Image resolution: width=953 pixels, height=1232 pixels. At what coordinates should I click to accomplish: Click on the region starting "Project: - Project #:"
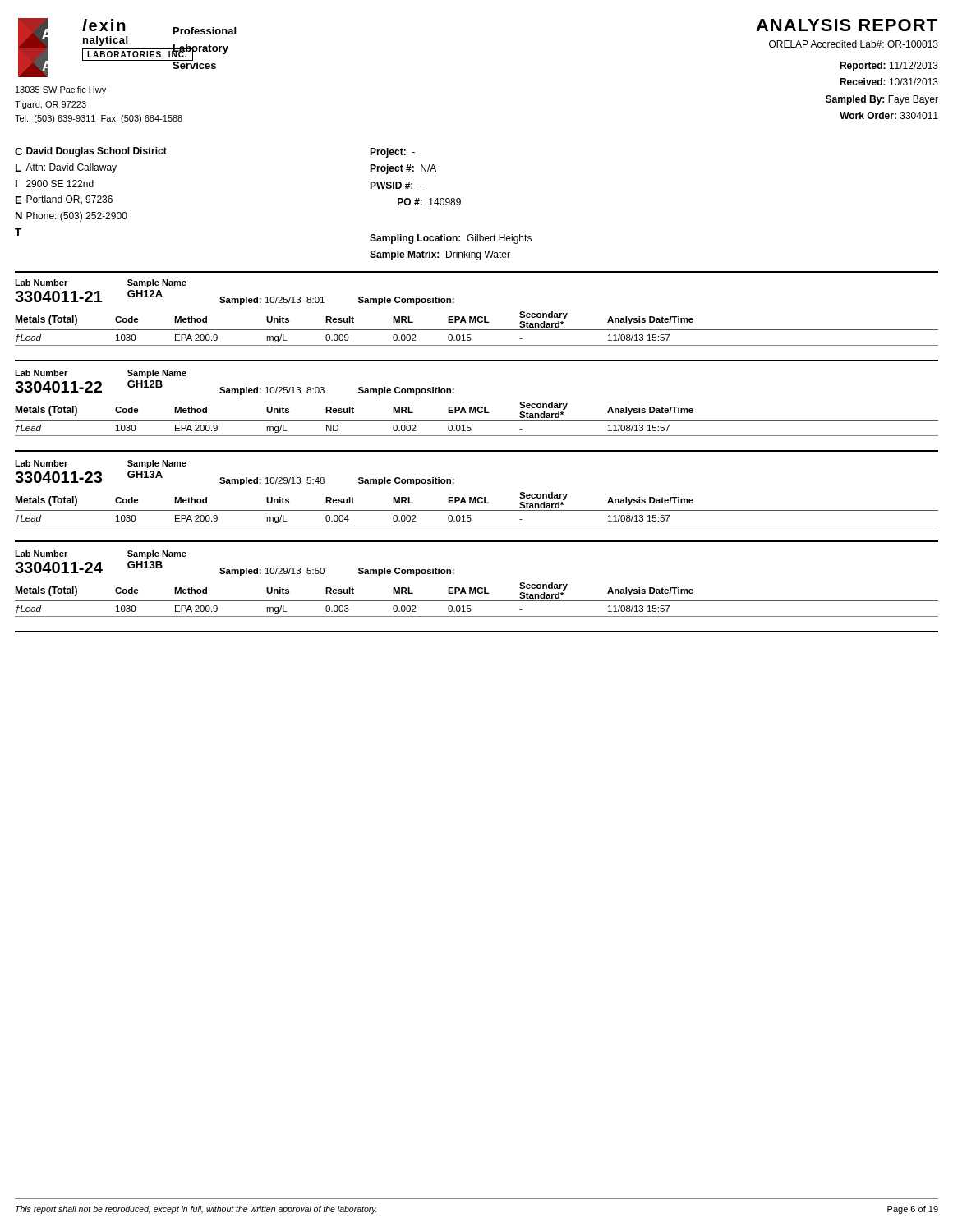[415, 177]
